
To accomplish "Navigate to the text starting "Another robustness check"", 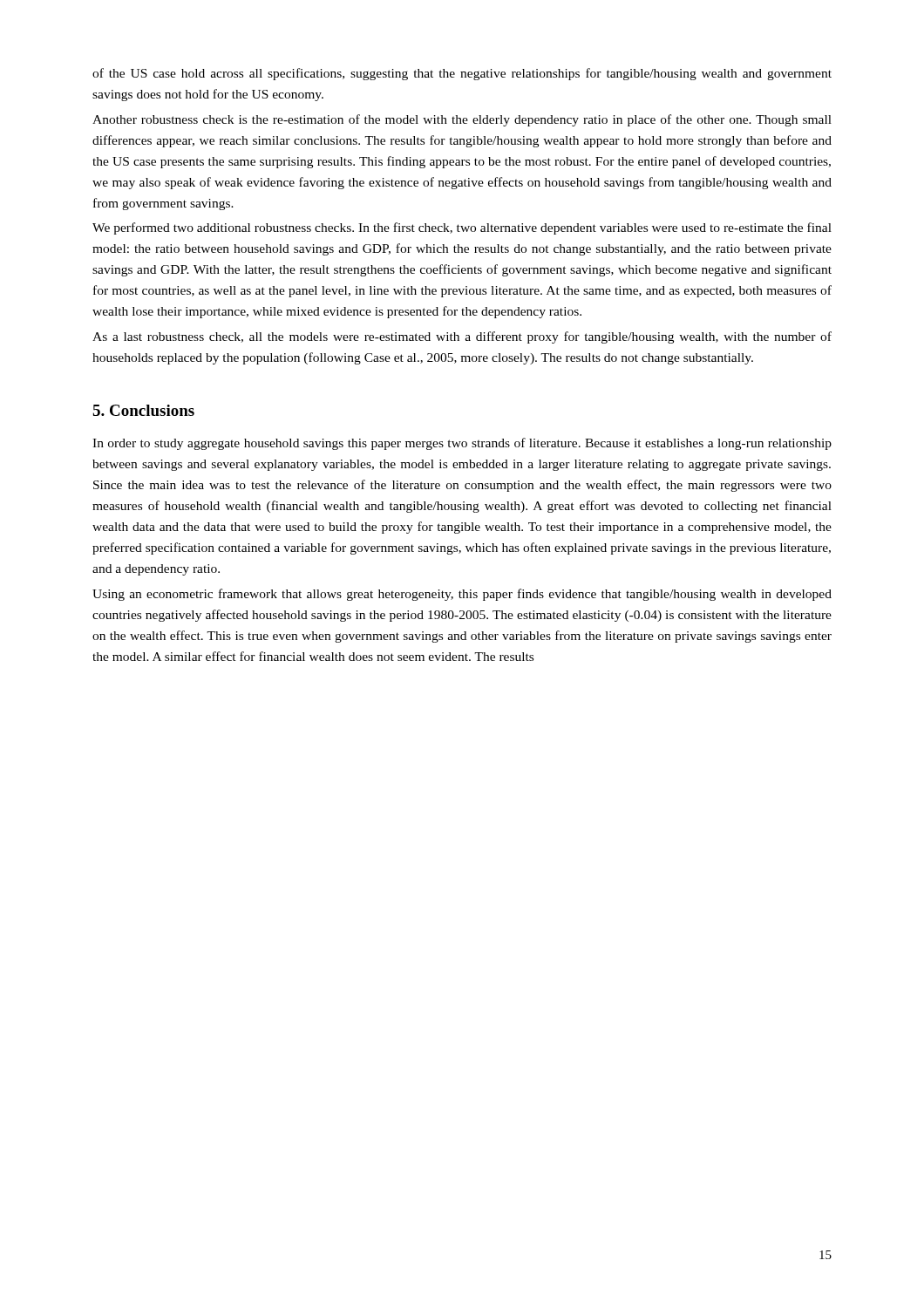I will click(462, 161).
